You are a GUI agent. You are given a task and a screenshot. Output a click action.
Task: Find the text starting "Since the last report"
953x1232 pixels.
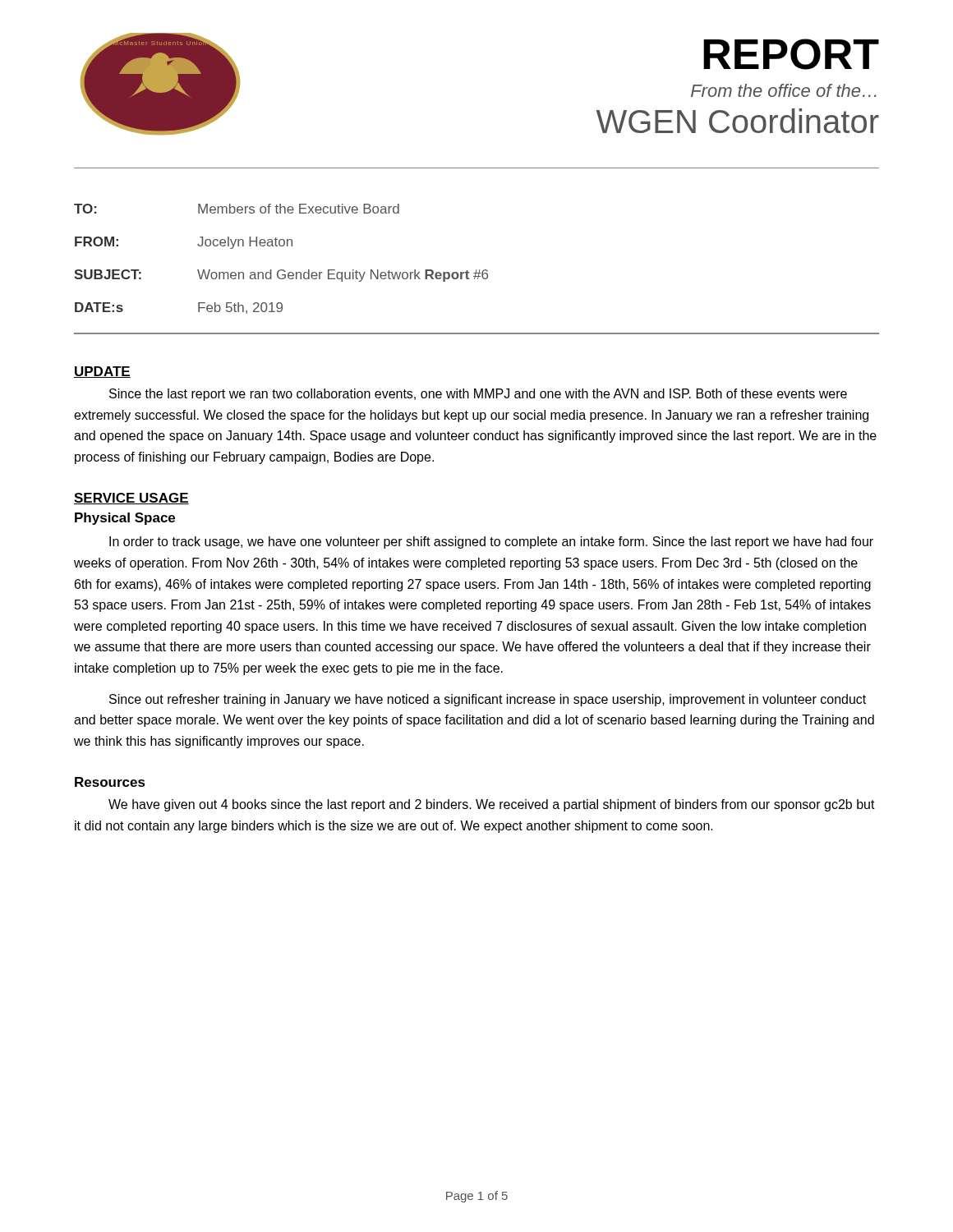coord(475,425)
